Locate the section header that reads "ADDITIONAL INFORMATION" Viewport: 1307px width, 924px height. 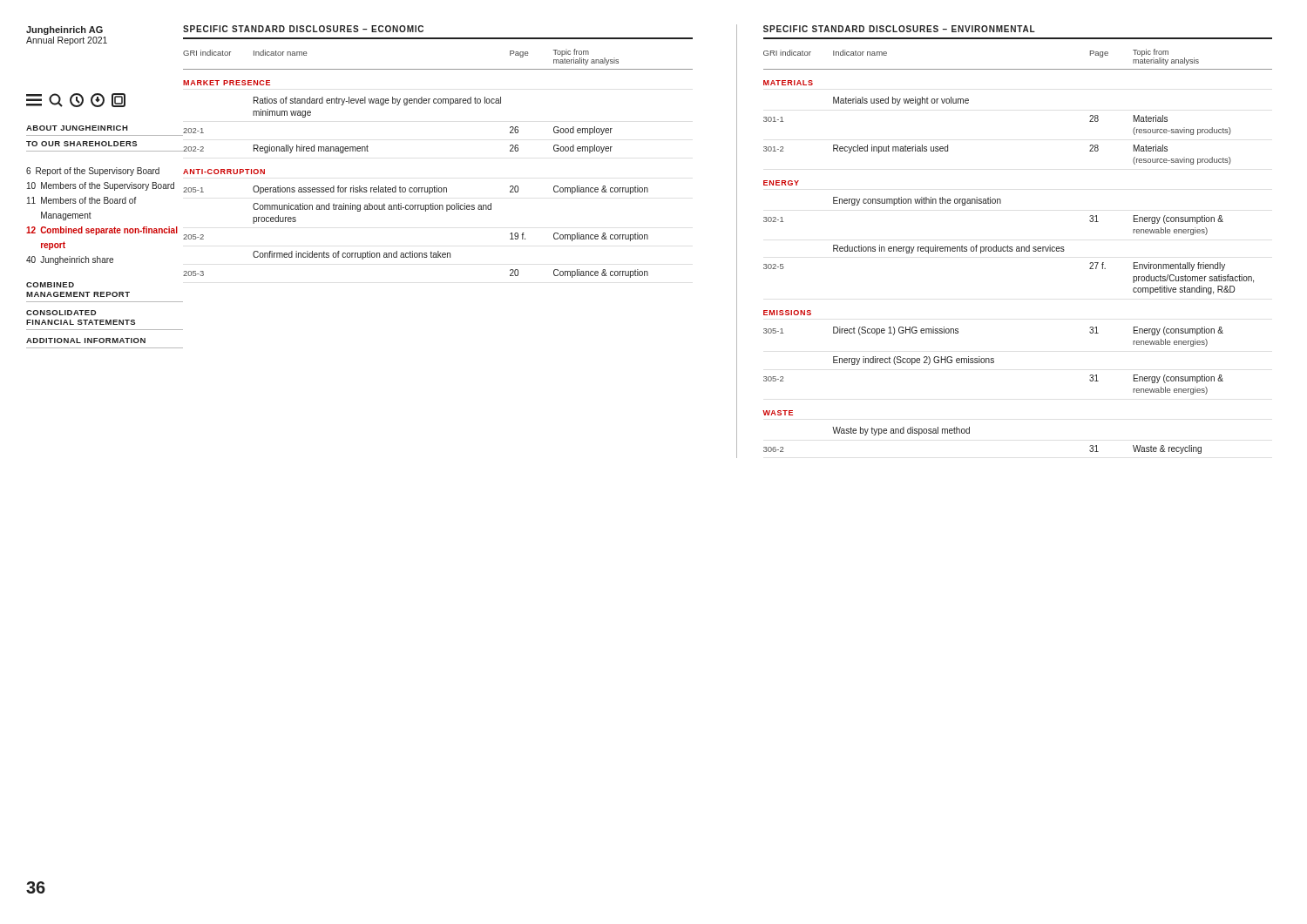coord(86,340)
